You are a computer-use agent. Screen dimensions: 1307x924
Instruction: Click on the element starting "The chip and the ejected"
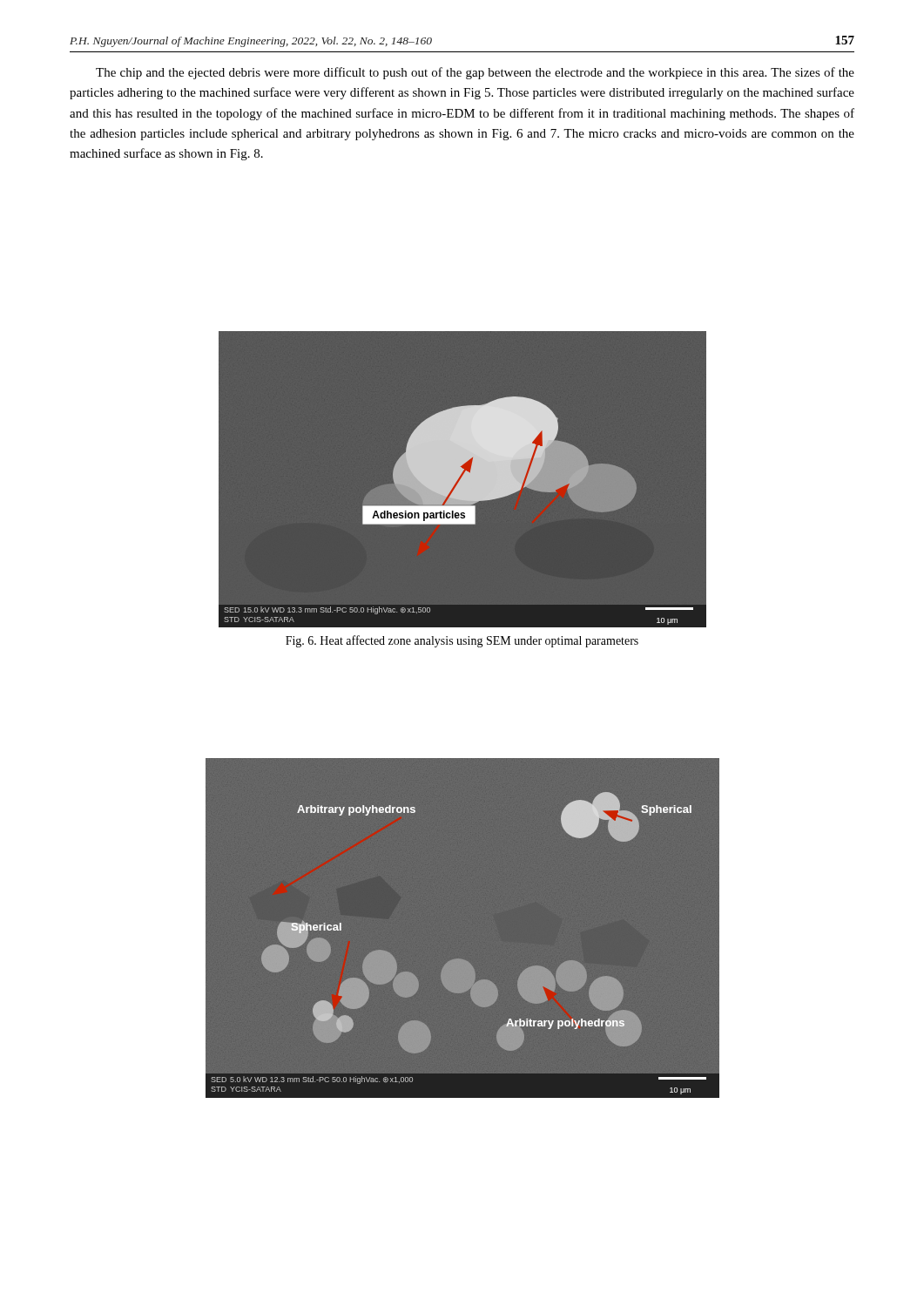click(462, 113)
